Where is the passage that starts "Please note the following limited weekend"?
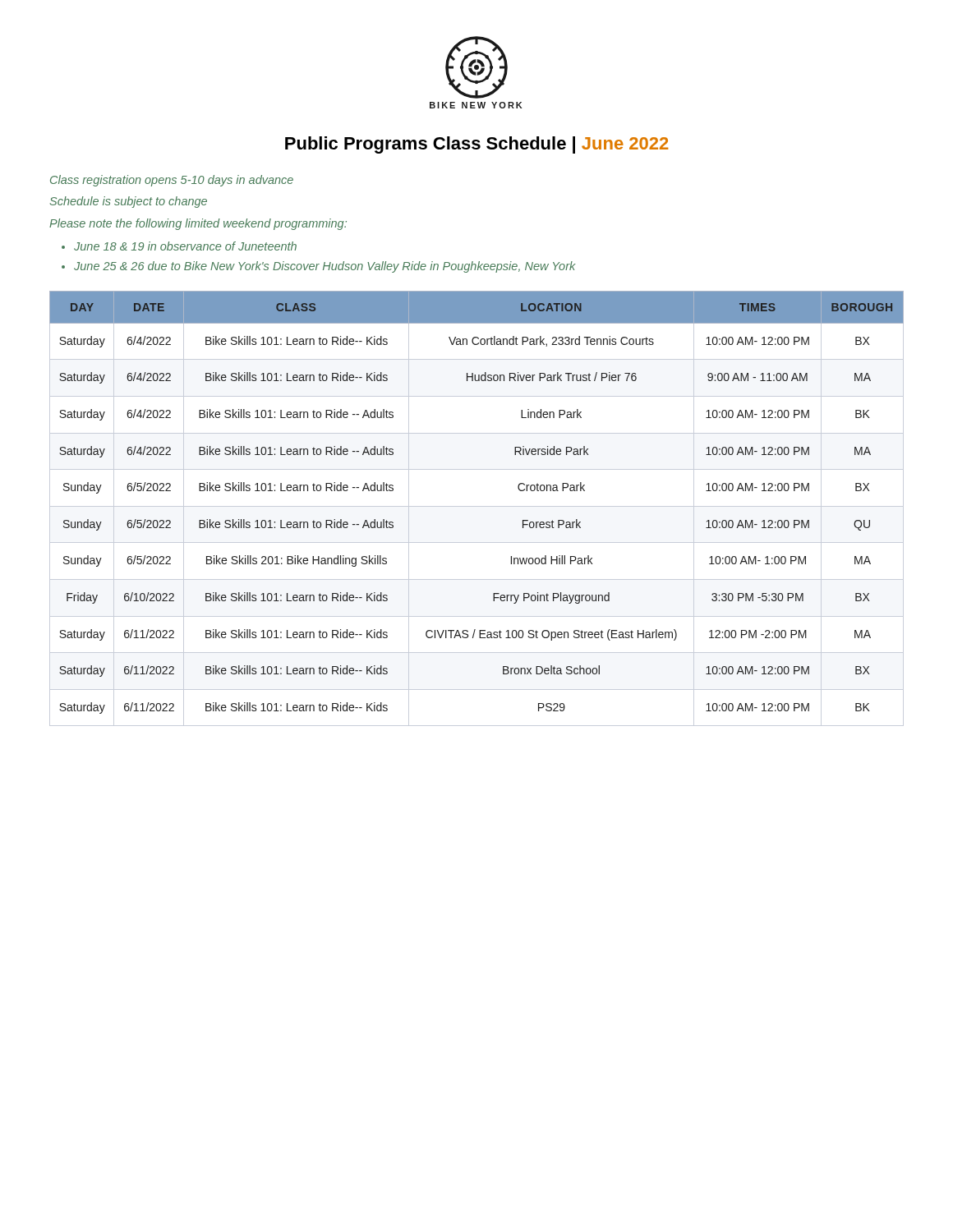 click(198, 223)
